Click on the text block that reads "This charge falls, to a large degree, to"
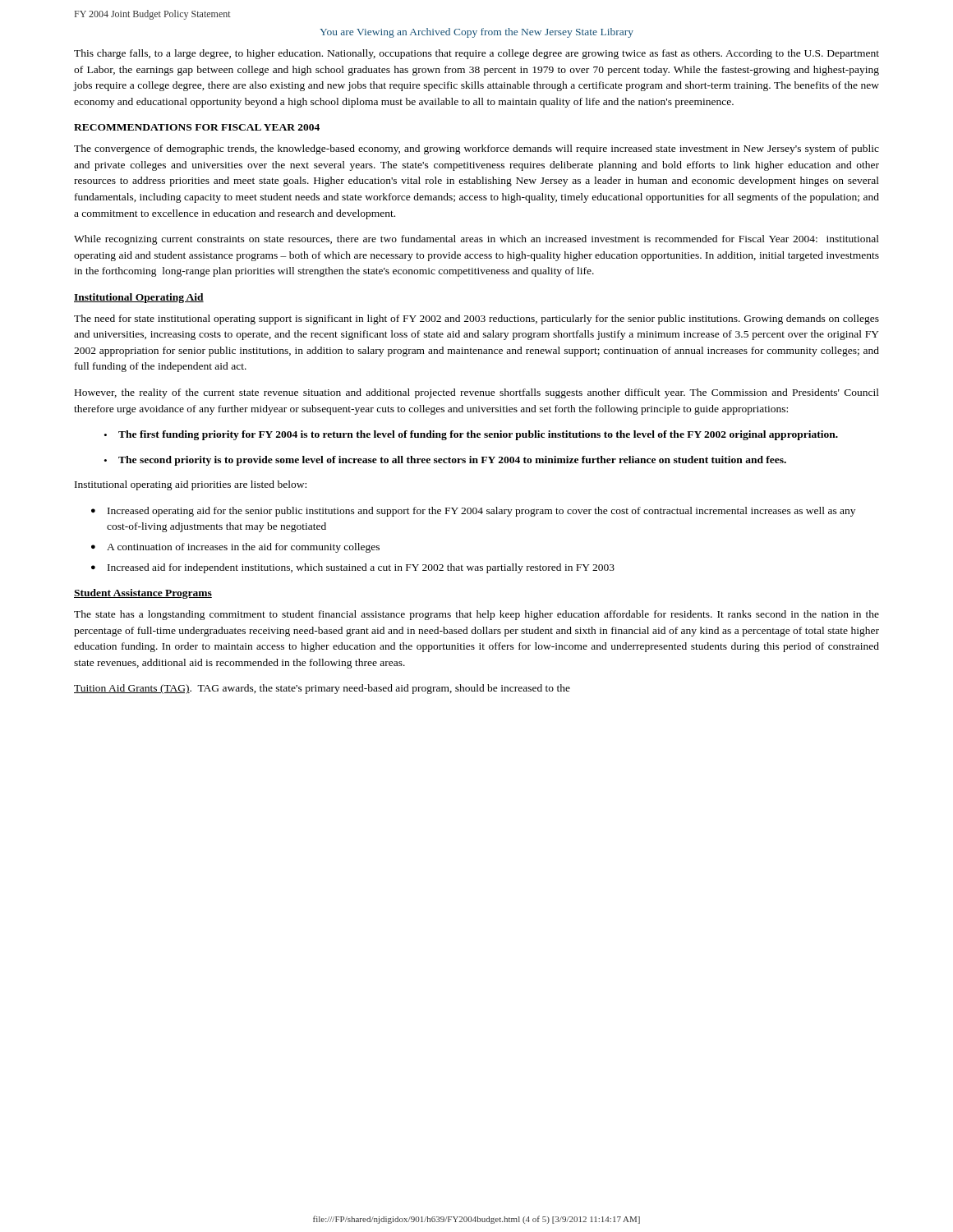Viewport: 953px width, 1232px height. click(x=476, y=77)
